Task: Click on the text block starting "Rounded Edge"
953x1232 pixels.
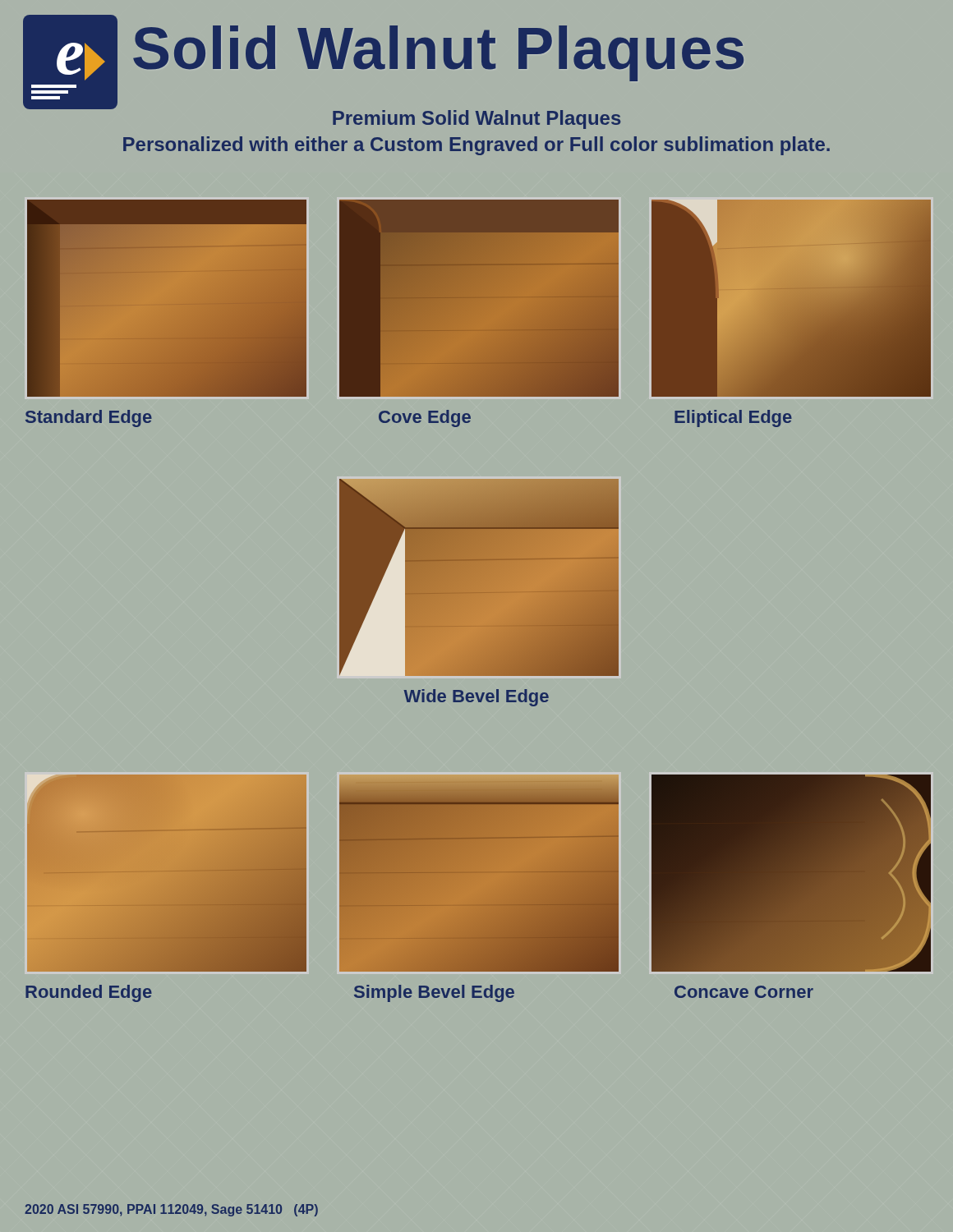Action: (x=88, y=992)
